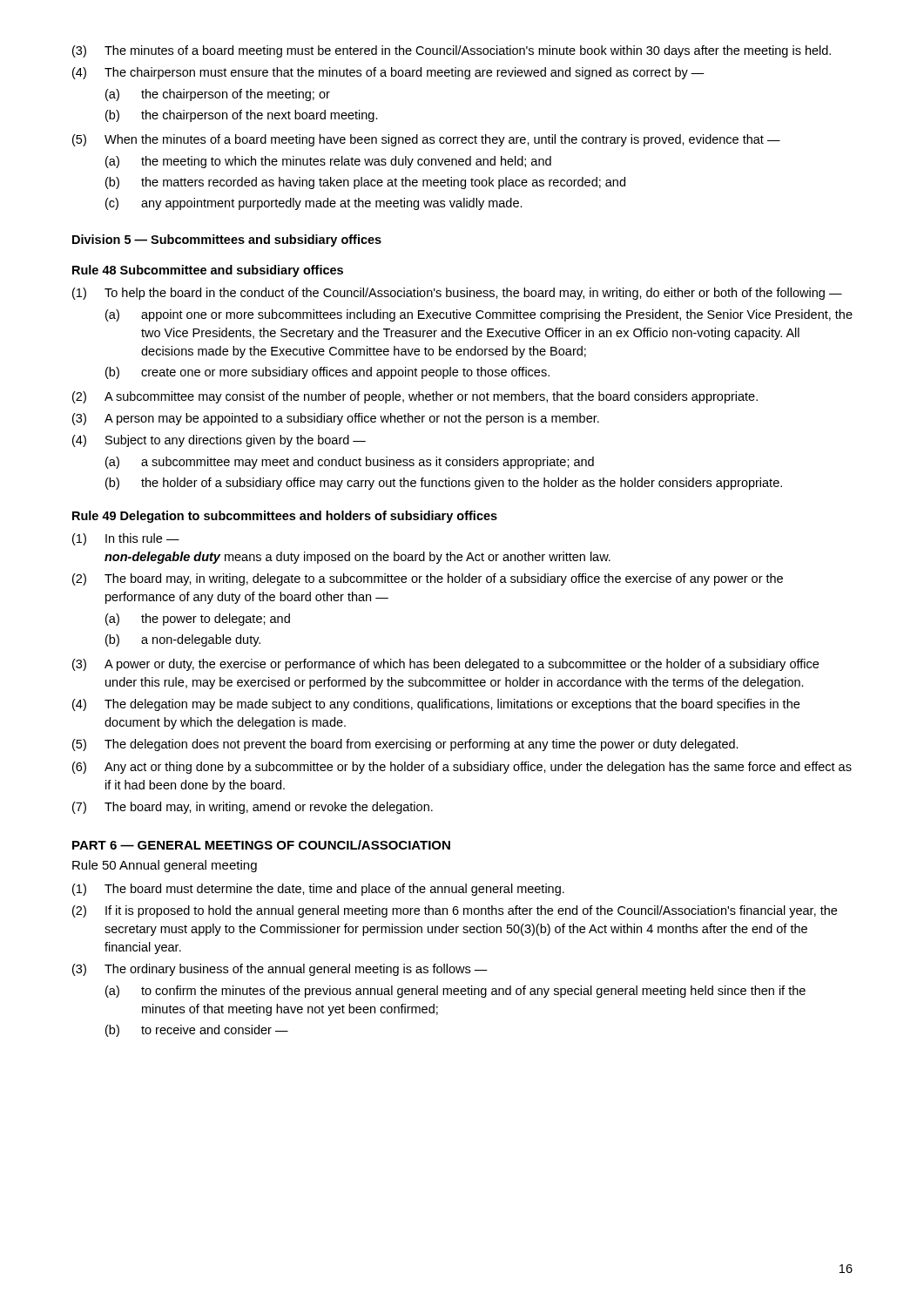Locate the block of text that opens with "(3) The minutes of a"
Screen dimensions: 1307x924
point(462,51)
